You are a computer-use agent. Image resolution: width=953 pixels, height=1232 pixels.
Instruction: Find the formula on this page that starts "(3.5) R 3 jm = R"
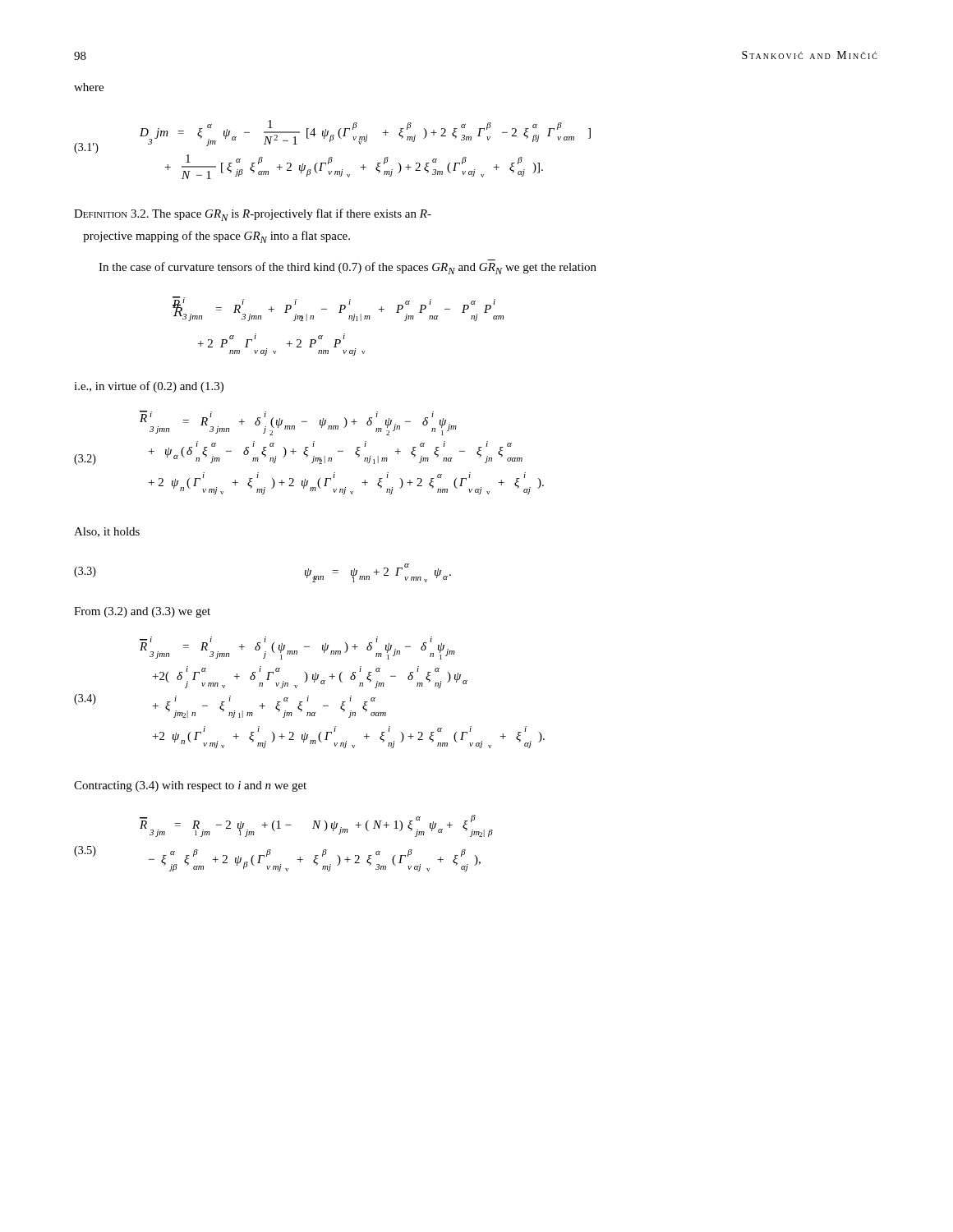[x=476, y=851]
